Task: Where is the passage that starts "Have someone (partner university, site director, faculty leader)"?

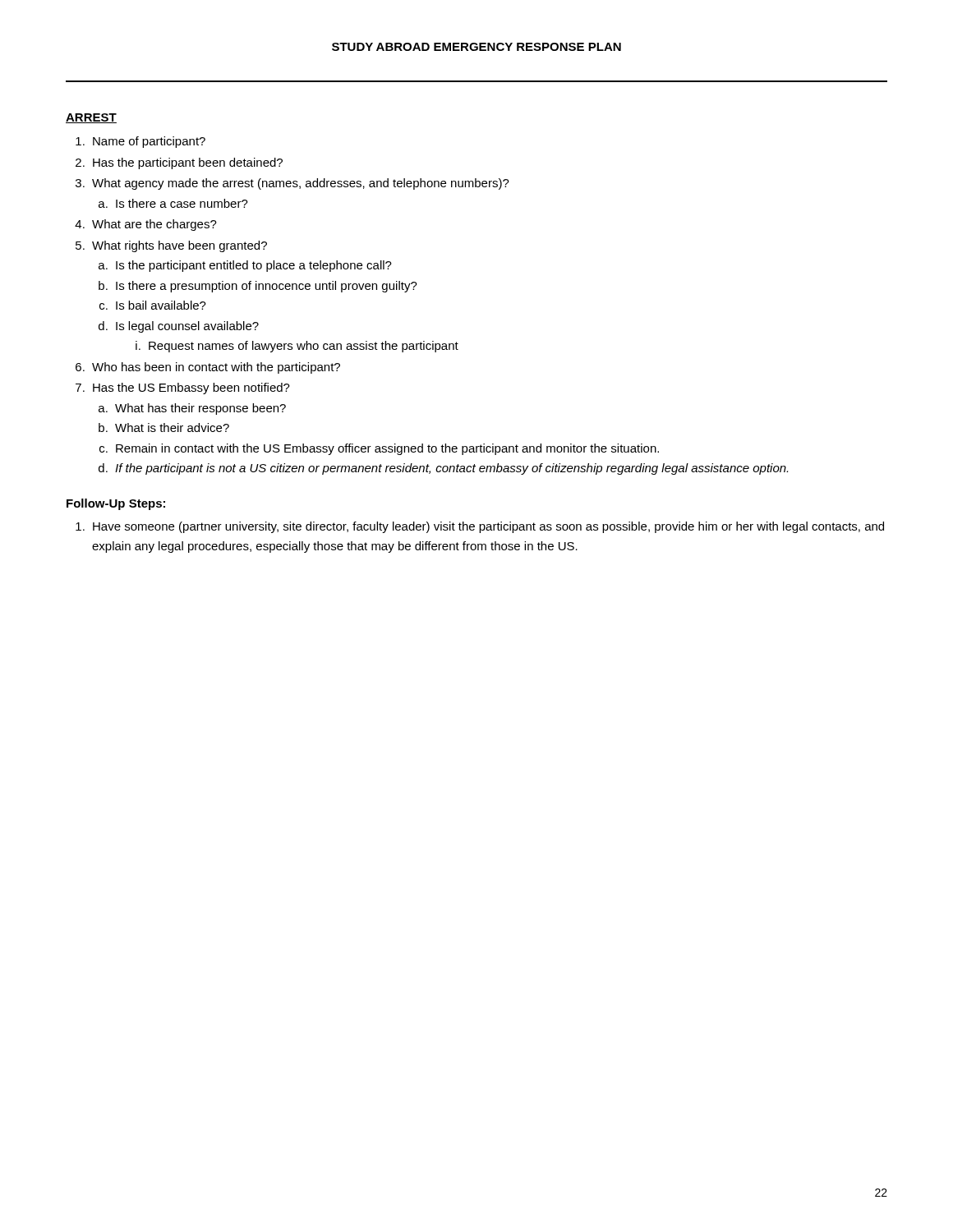Action: pyautogui.click(x=489, y=535)
